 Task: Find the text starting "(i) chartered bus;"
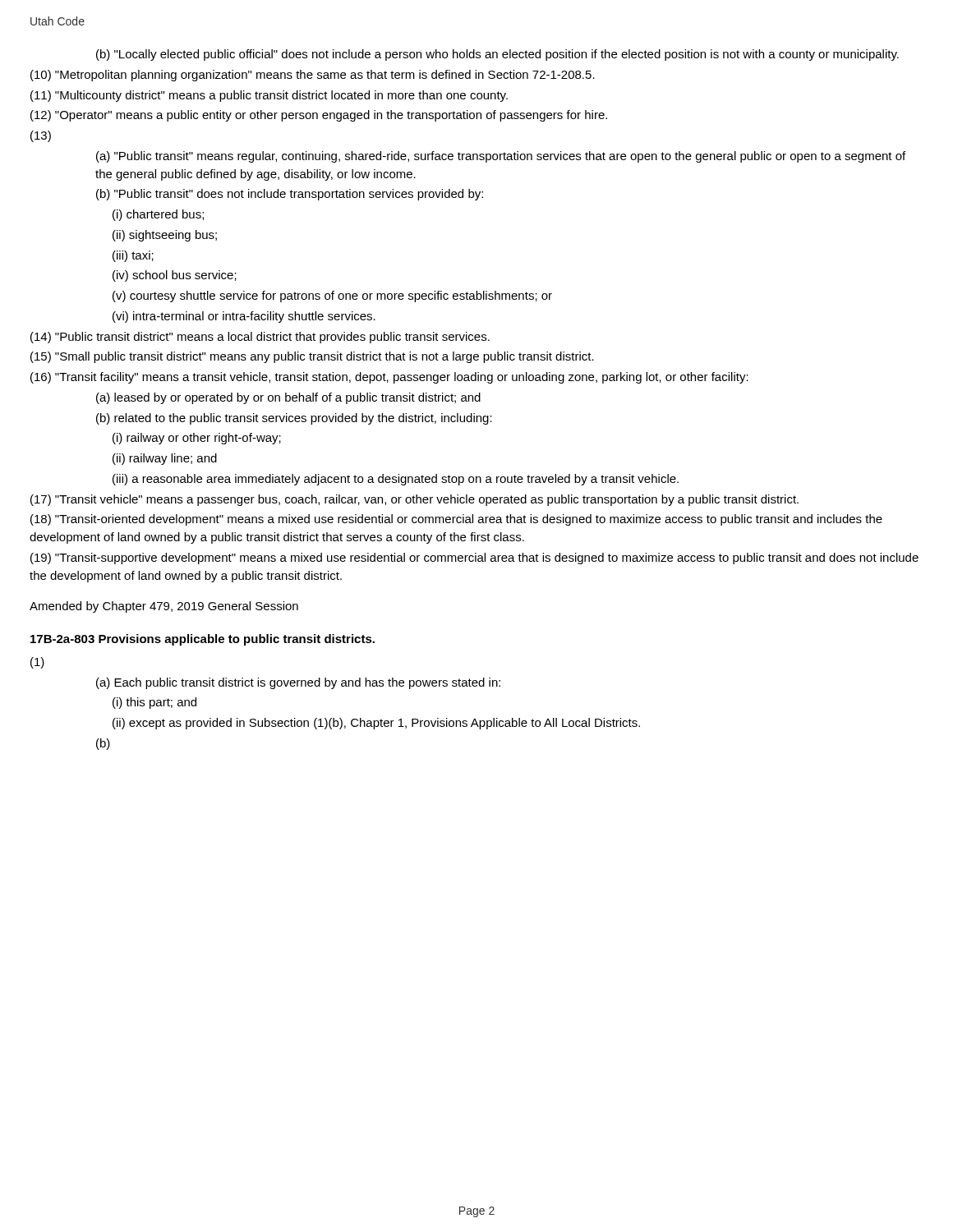pos(158,214)
